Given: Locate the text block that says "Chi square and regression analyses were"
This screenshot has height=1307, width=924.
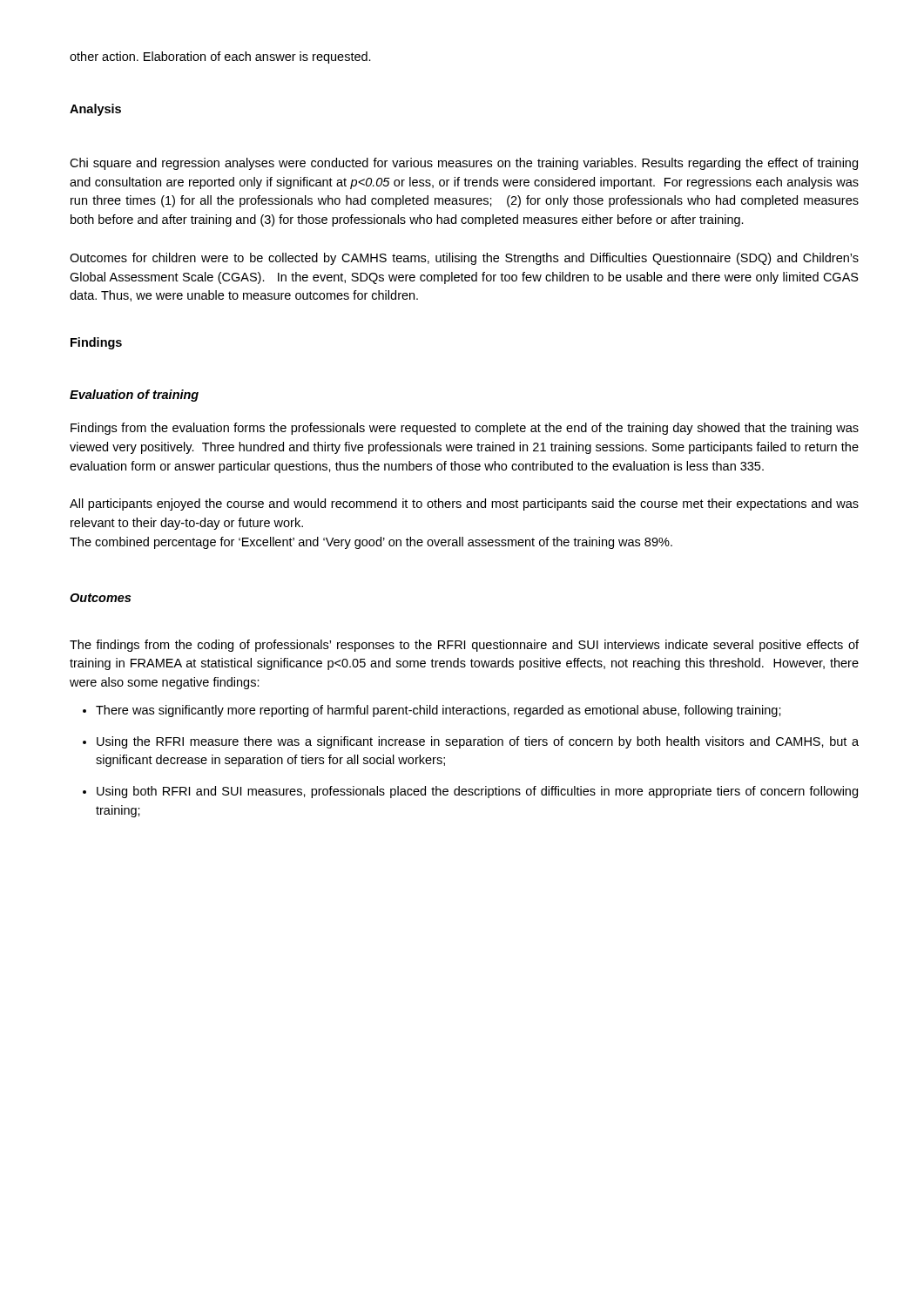Looking at the screenshot, I should [464, 192].
